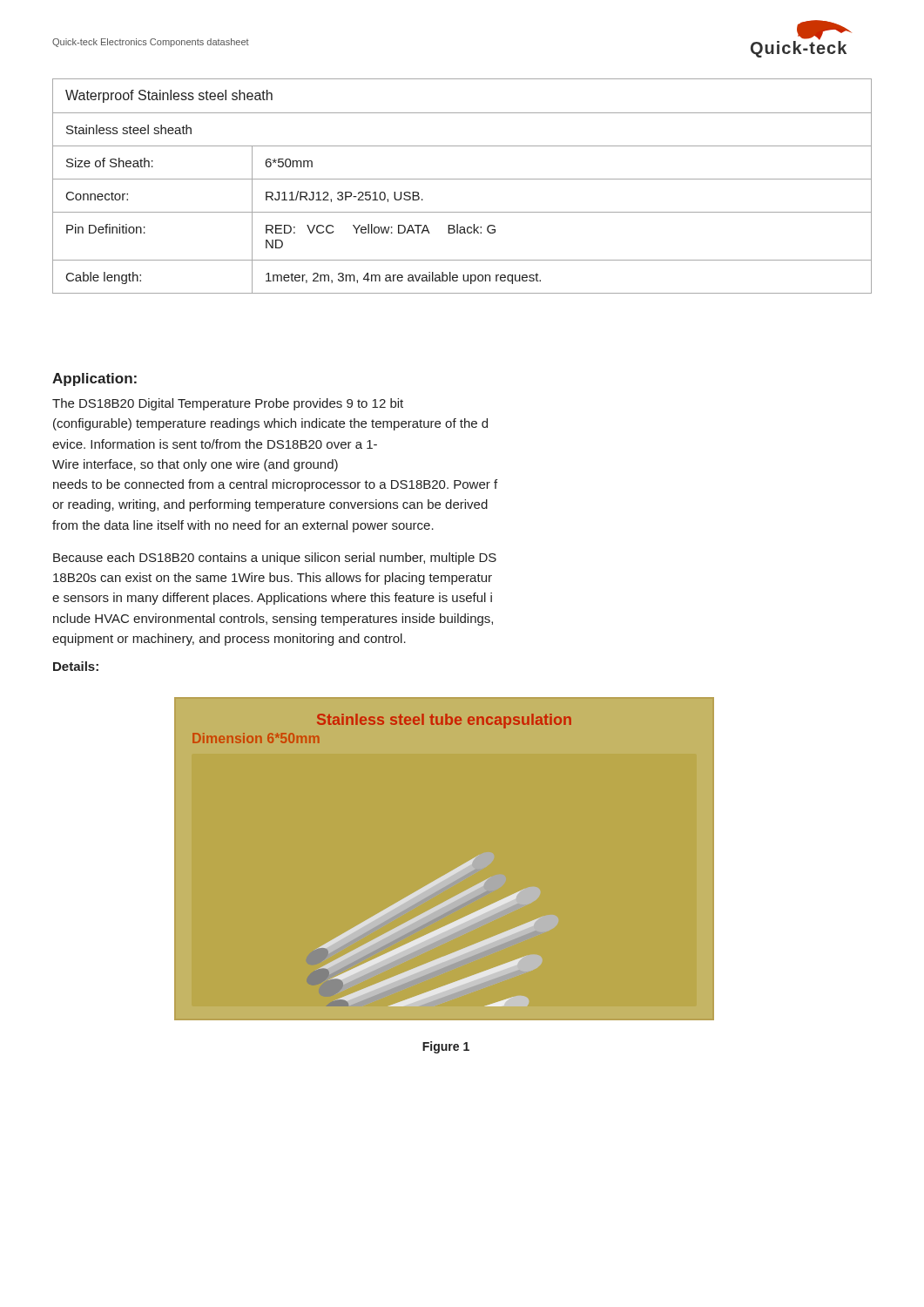Screen dimensions: 1307x924
Task: Select the logo
Action: (811, 42)
